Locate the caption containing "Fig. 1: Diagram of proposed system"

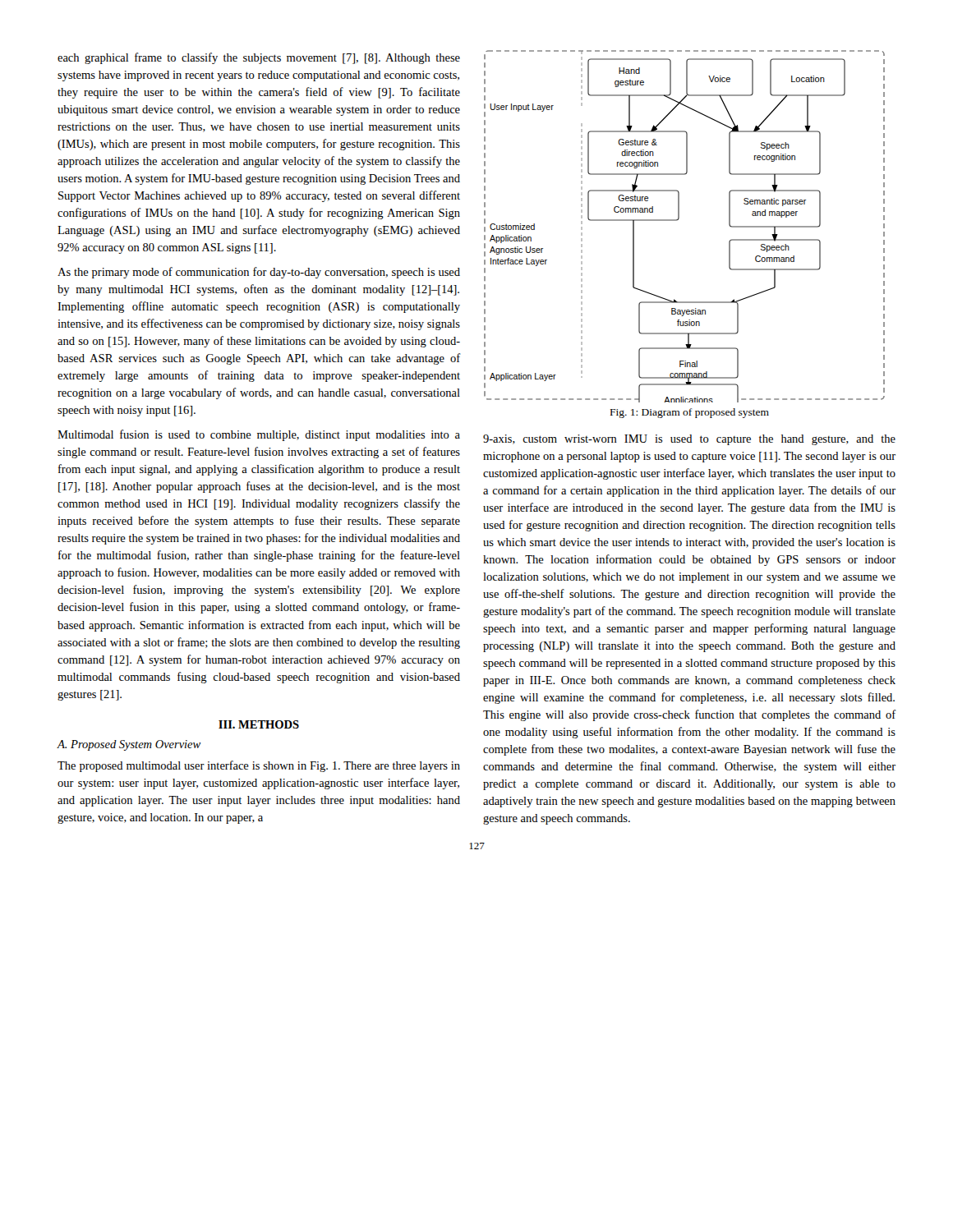pos(689,412)
